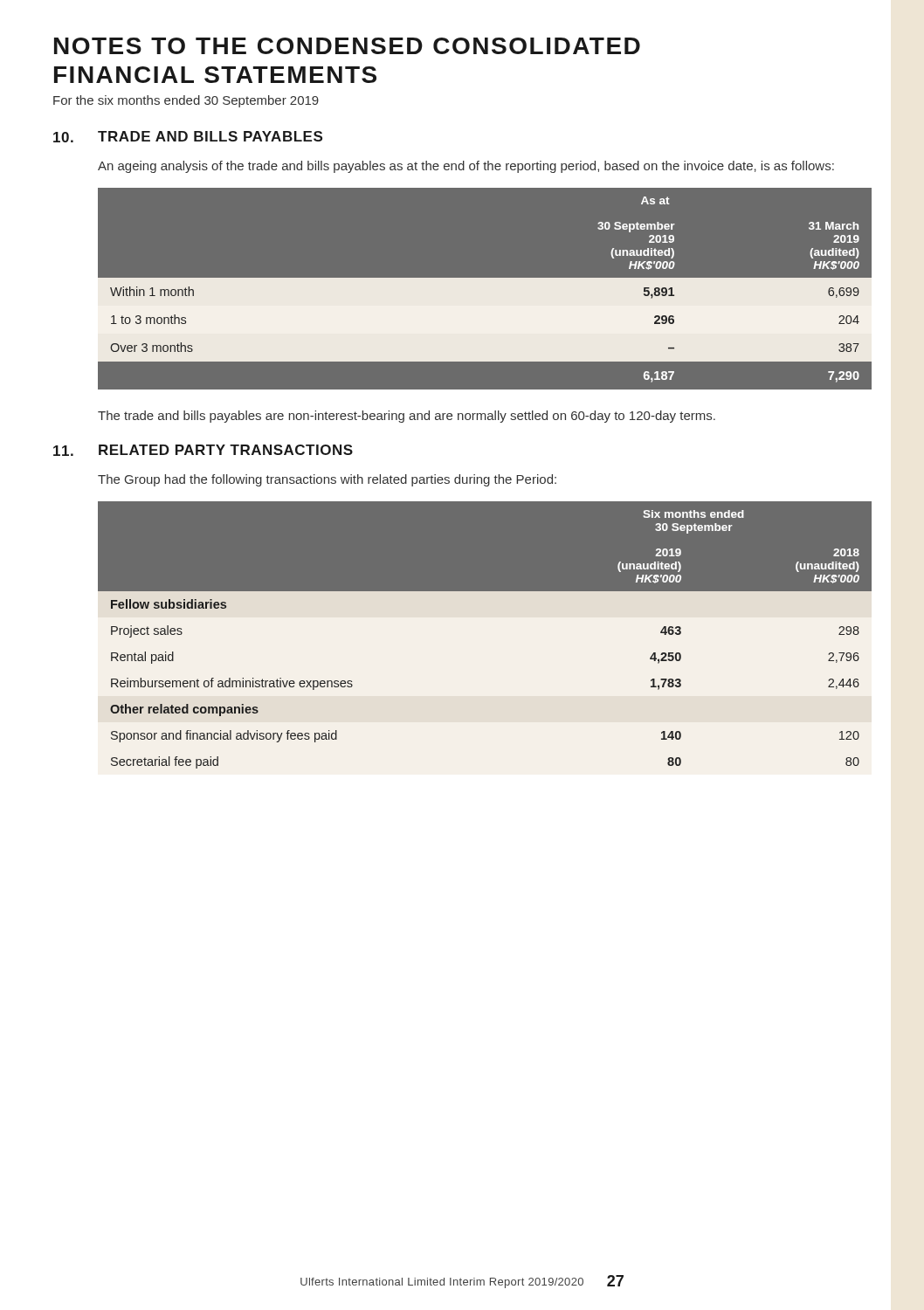Find the title on this page that starts "NOTES TO THE CONDENSED"
Screen dimensions: 1310x924
(462, 60)
